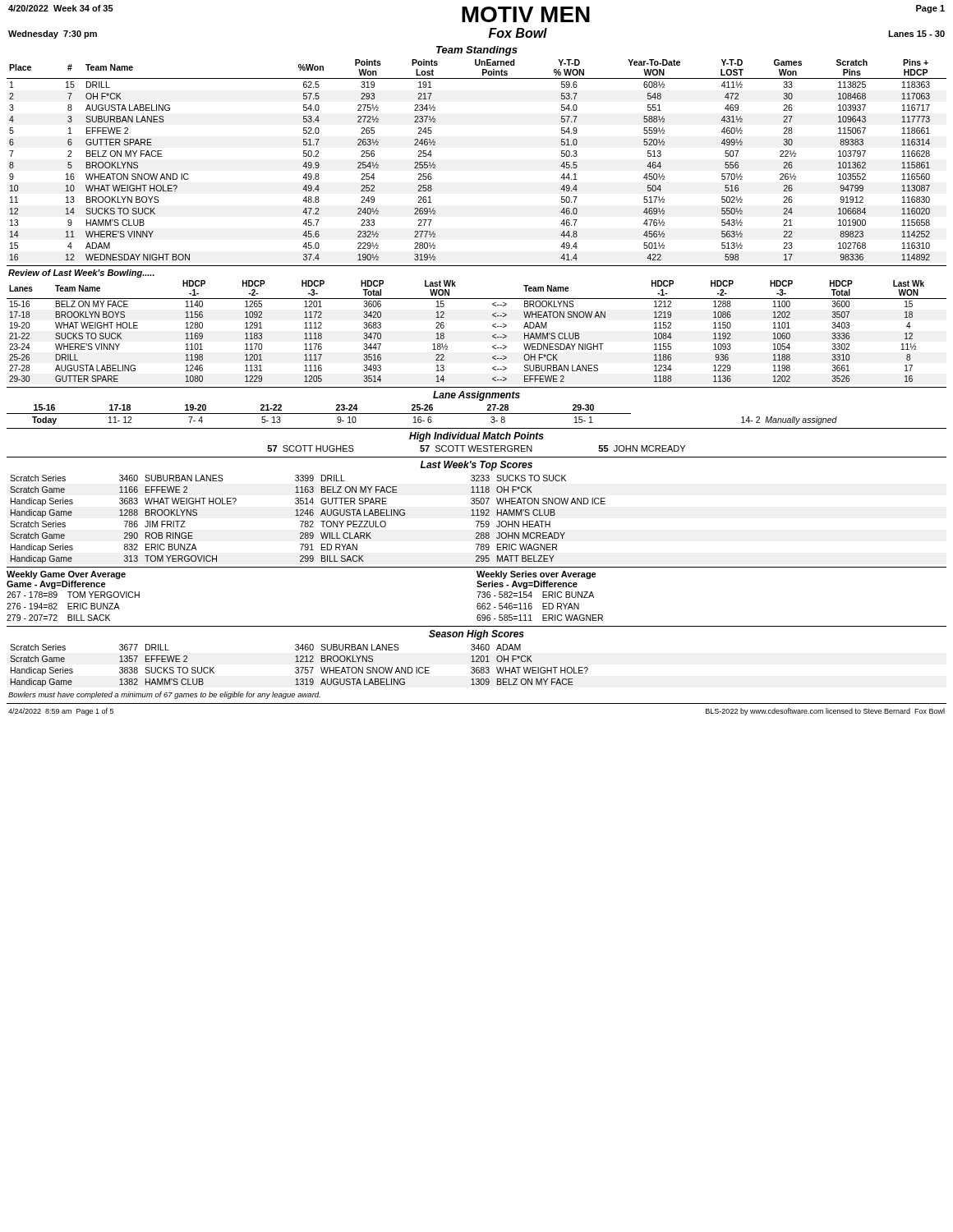The width and height of the screenshot is (953, 1232).
Task: Locate the block of text that opens with "Bowlers must have completed a minimum of 67"
Action: click(x=165, y=694)
